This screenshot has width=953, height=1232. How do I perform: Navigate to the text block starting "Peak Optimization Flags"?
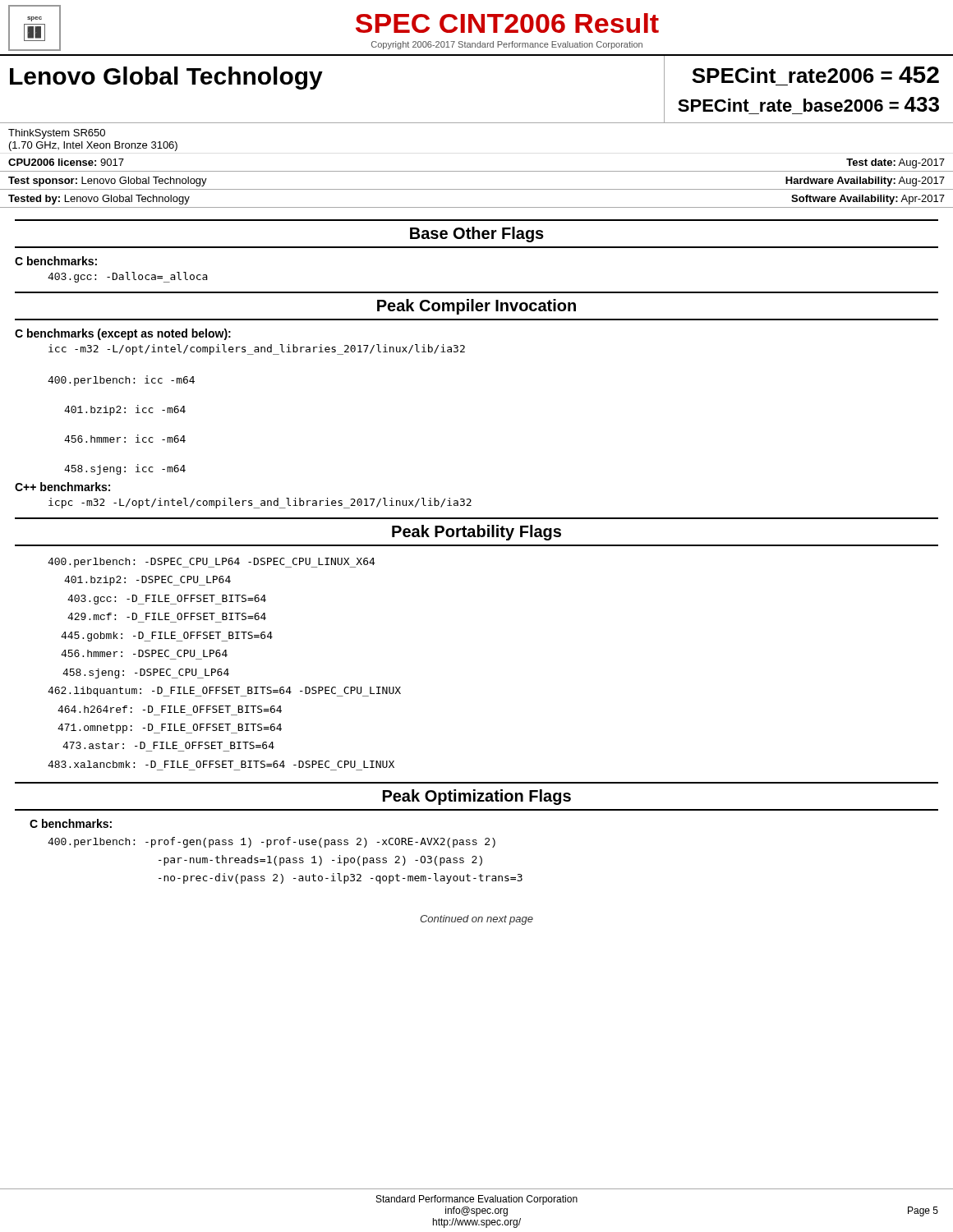pyautogui.click(x=476, y=796)
